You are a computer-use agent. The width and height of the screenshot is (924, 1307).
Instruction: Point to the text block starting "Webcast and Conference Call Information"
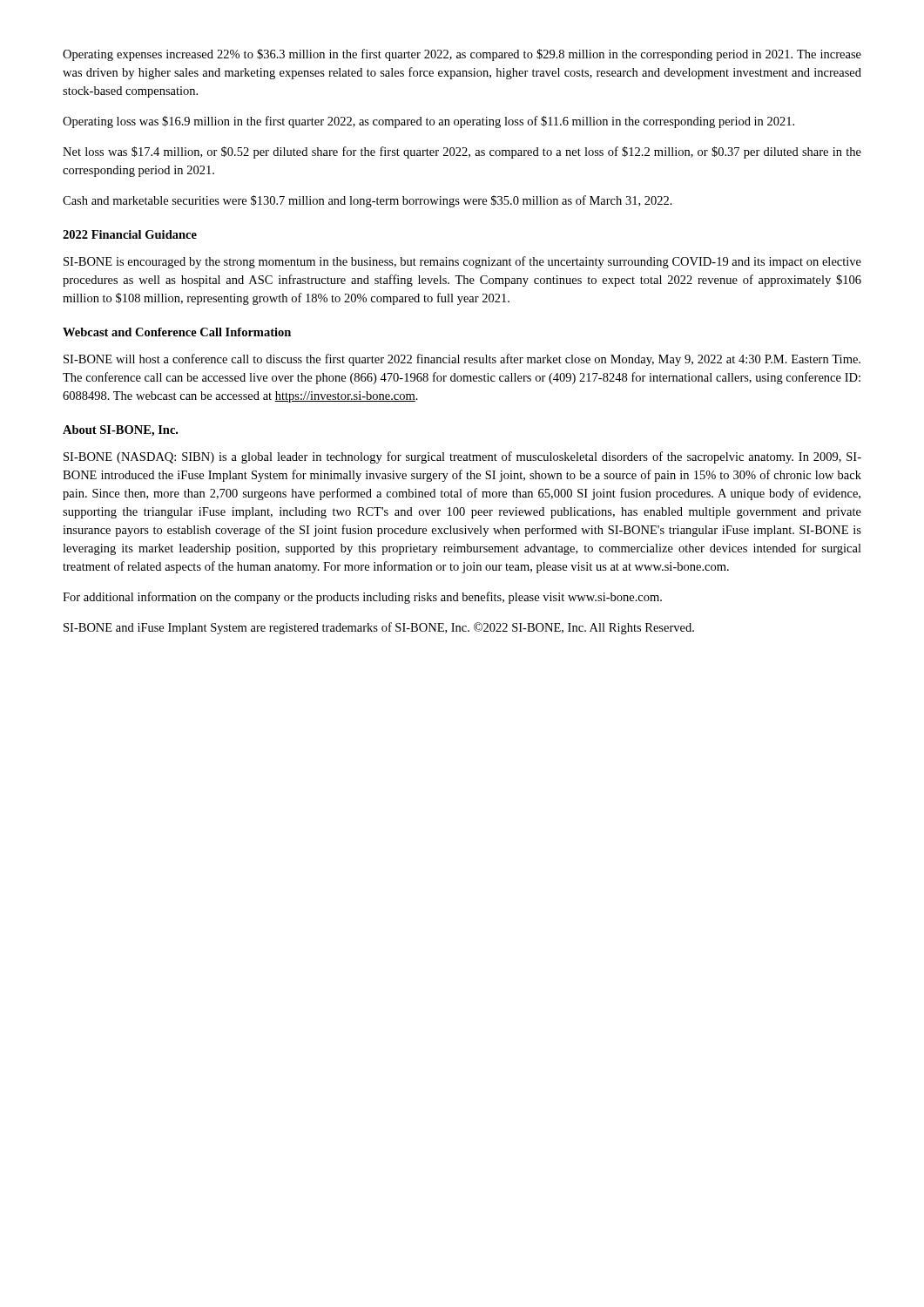(177, 332)
